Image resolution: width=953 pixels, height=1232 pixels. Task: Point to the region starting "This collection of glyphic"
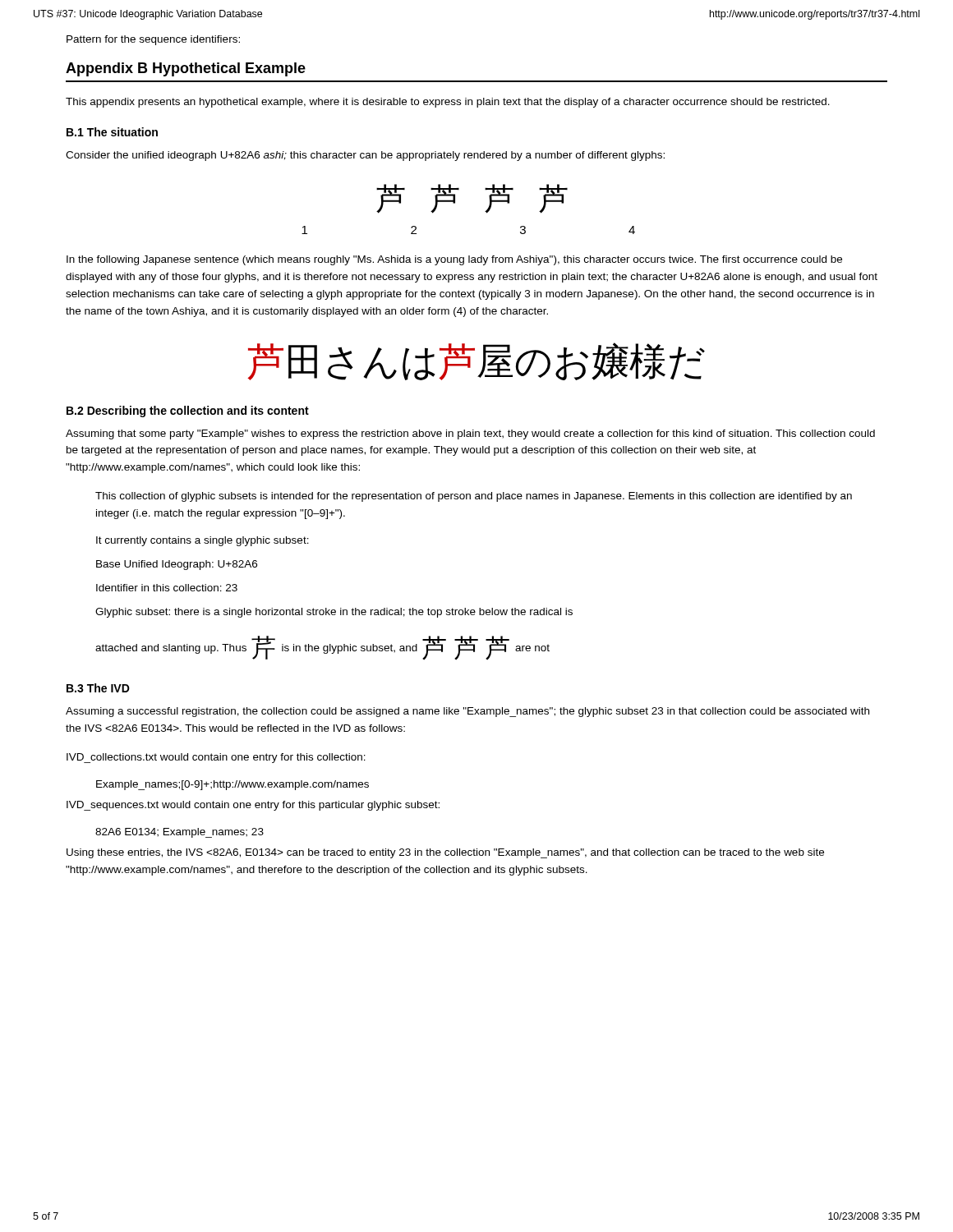point(474,505)
